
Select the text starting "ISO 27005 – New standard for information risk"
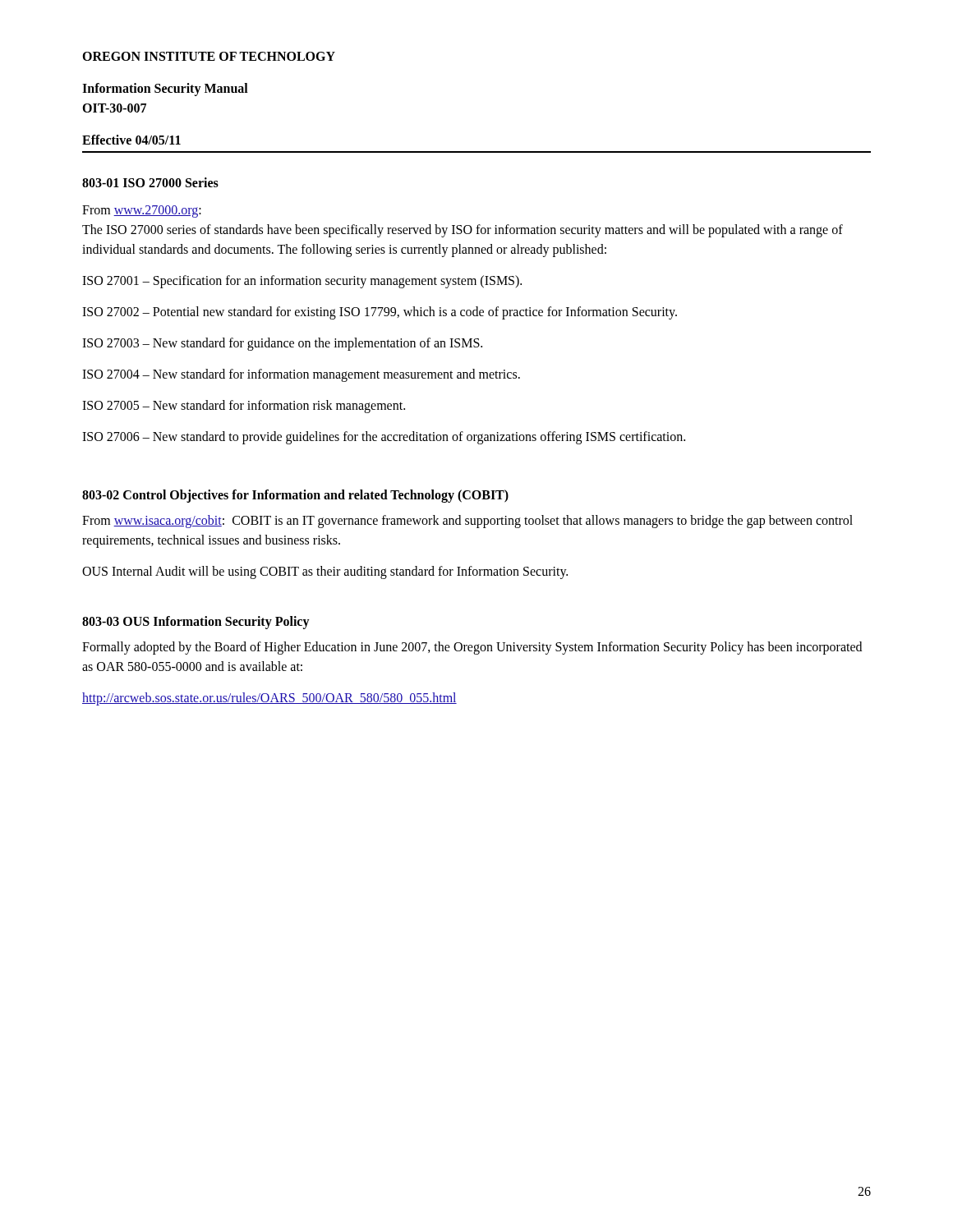[244, 405]
